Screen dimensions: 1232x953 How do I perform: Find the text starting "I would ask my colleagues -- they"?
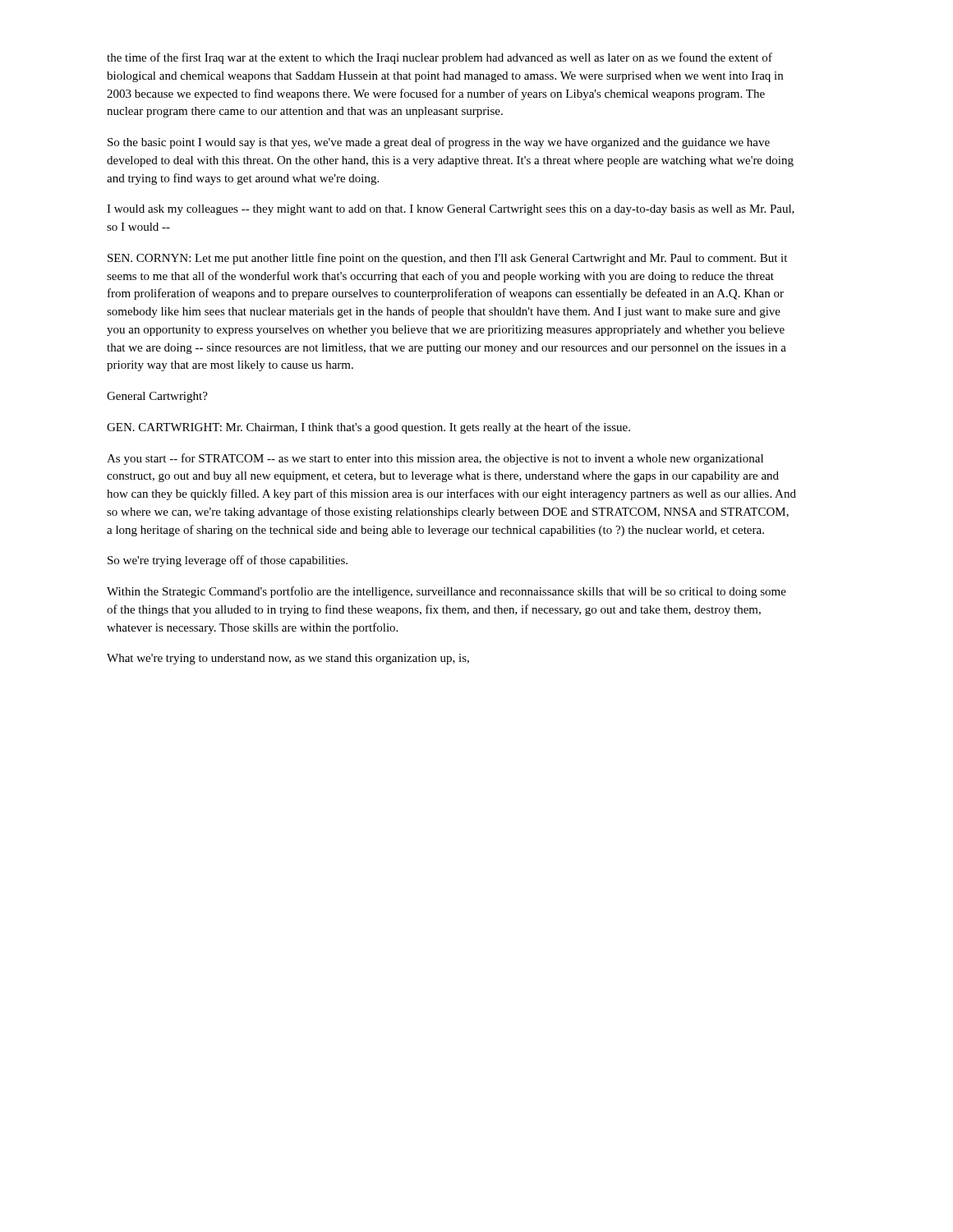451,218
